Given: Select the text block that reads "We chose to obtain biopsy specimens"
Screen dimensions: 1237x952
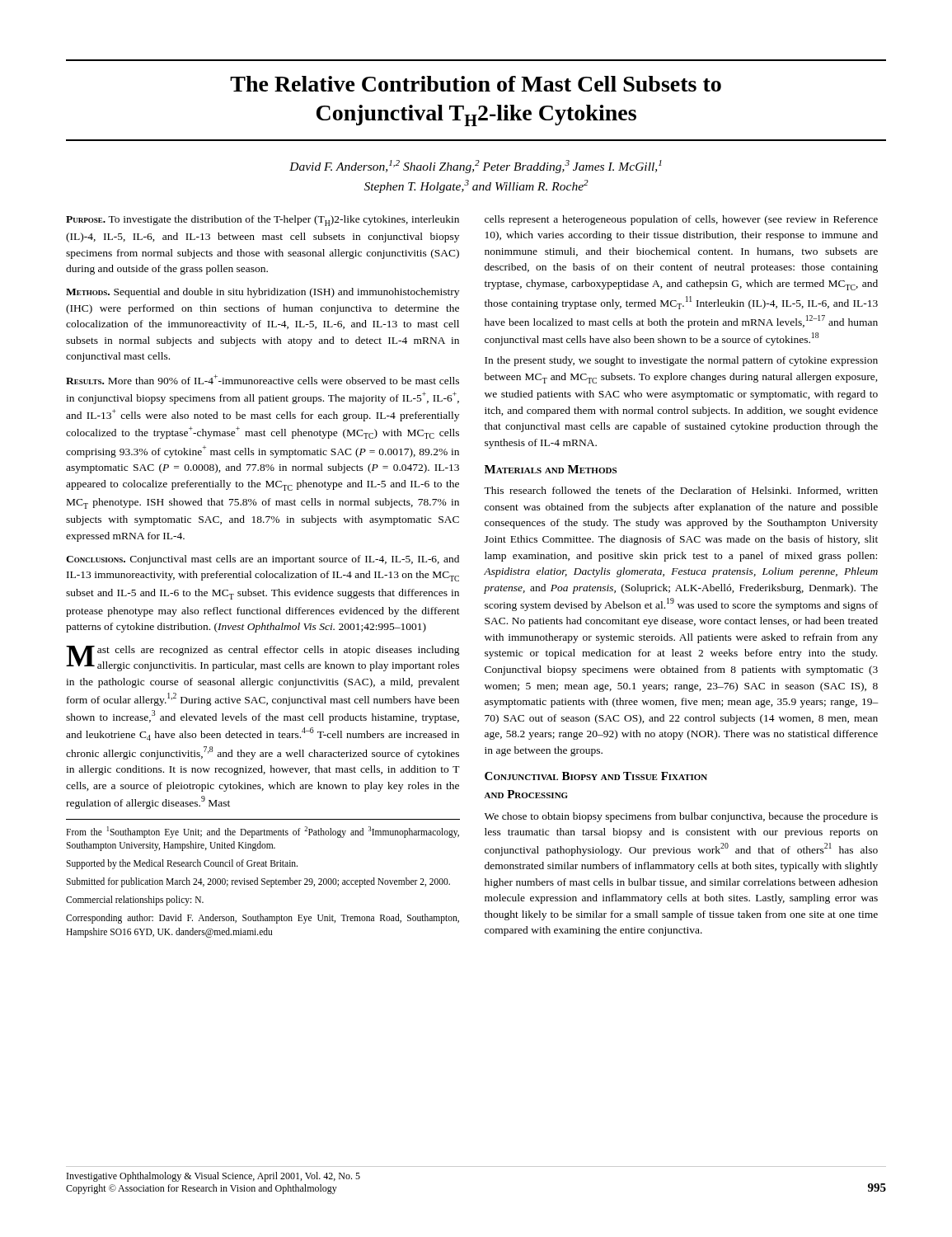Looking at the screenshot, I should (x=681, y=873).
